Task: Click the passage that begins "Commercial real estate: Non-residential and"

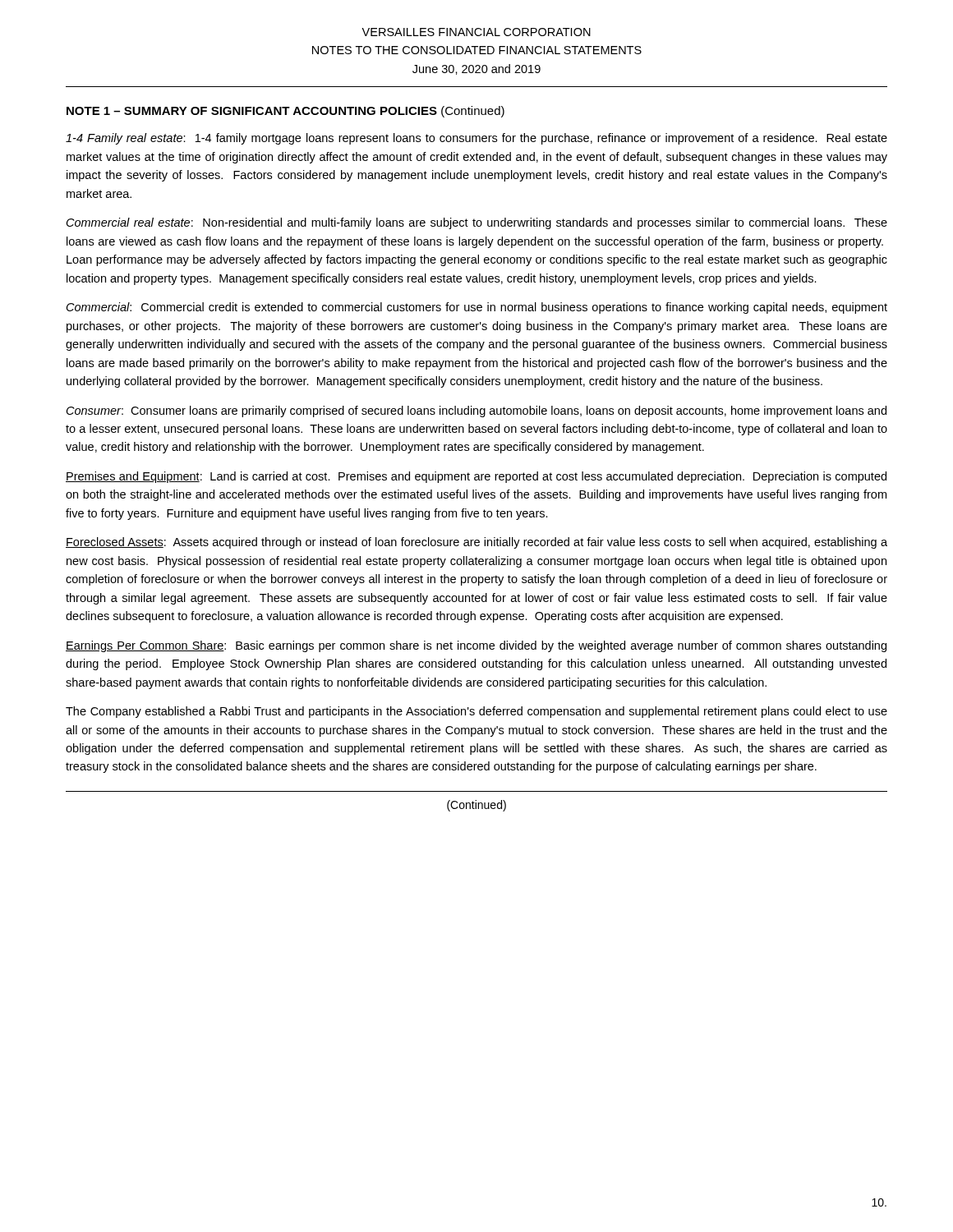Action: click(x=476, y=250)
